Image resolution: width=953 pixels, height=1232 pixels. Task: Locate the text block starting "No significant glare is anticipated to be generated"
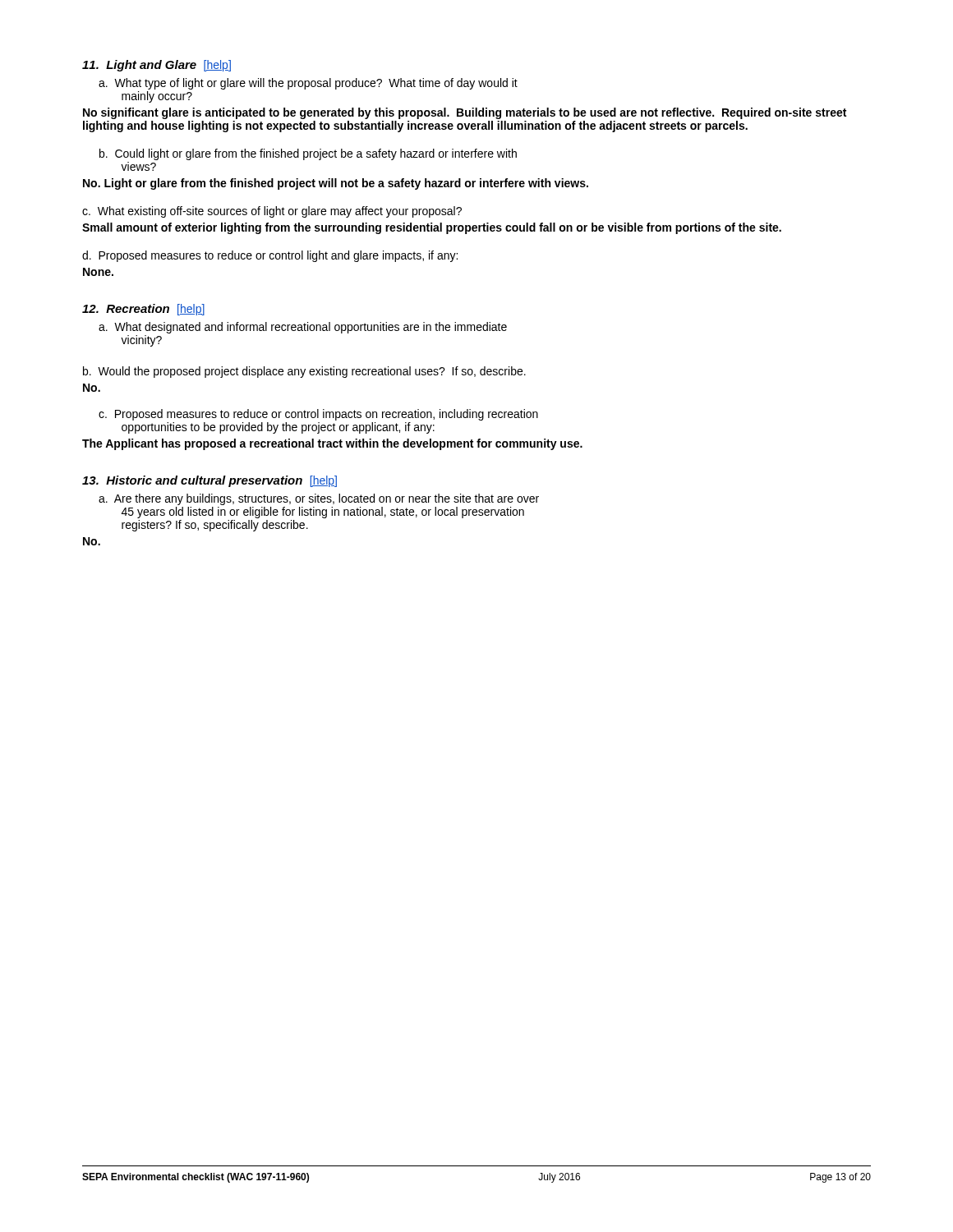click(464, 119)
